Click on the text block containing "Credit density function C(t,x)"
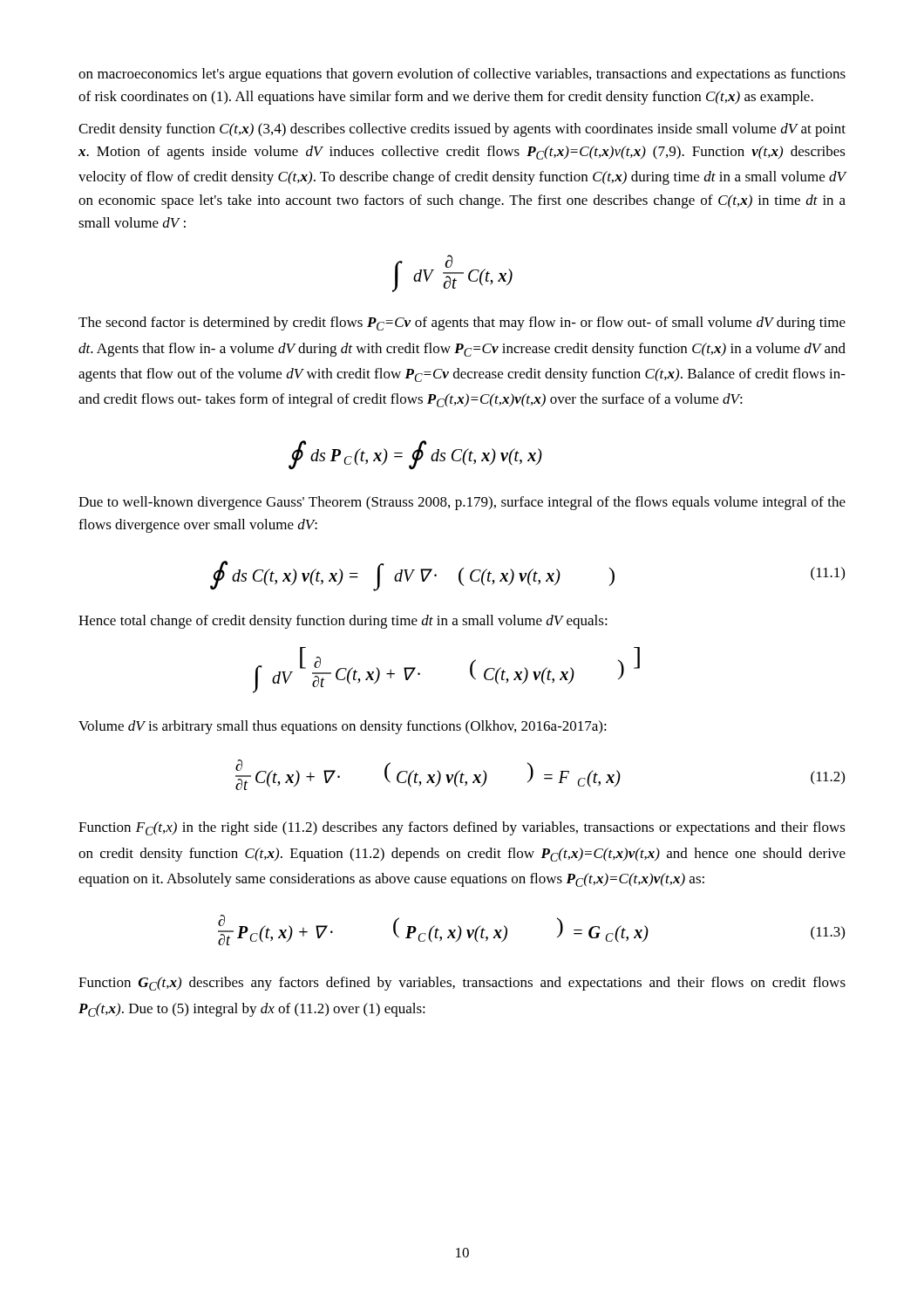The image size is (924, 1308). click(462, 176)
